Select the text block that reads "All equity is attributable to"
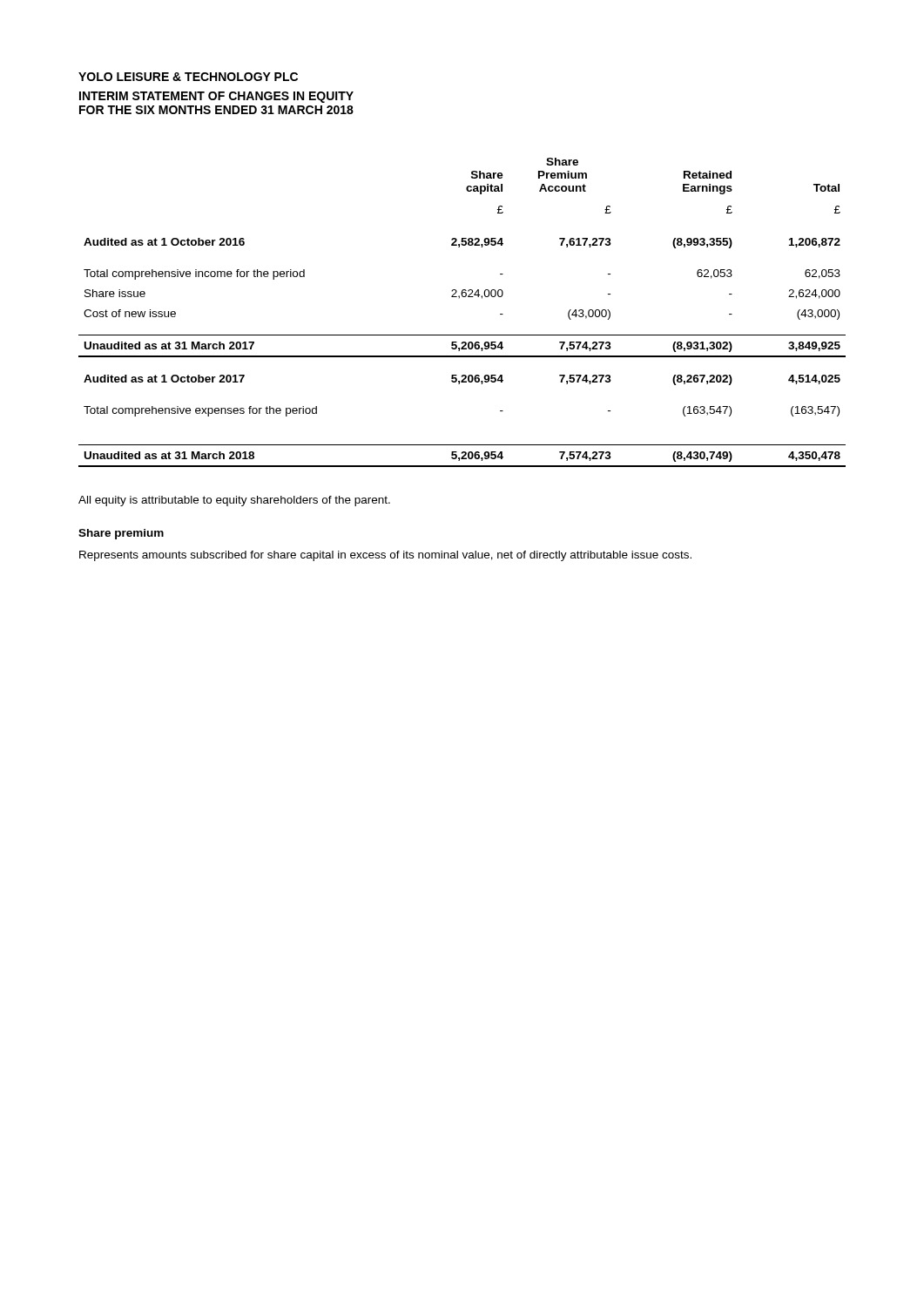 coord(235,500)
